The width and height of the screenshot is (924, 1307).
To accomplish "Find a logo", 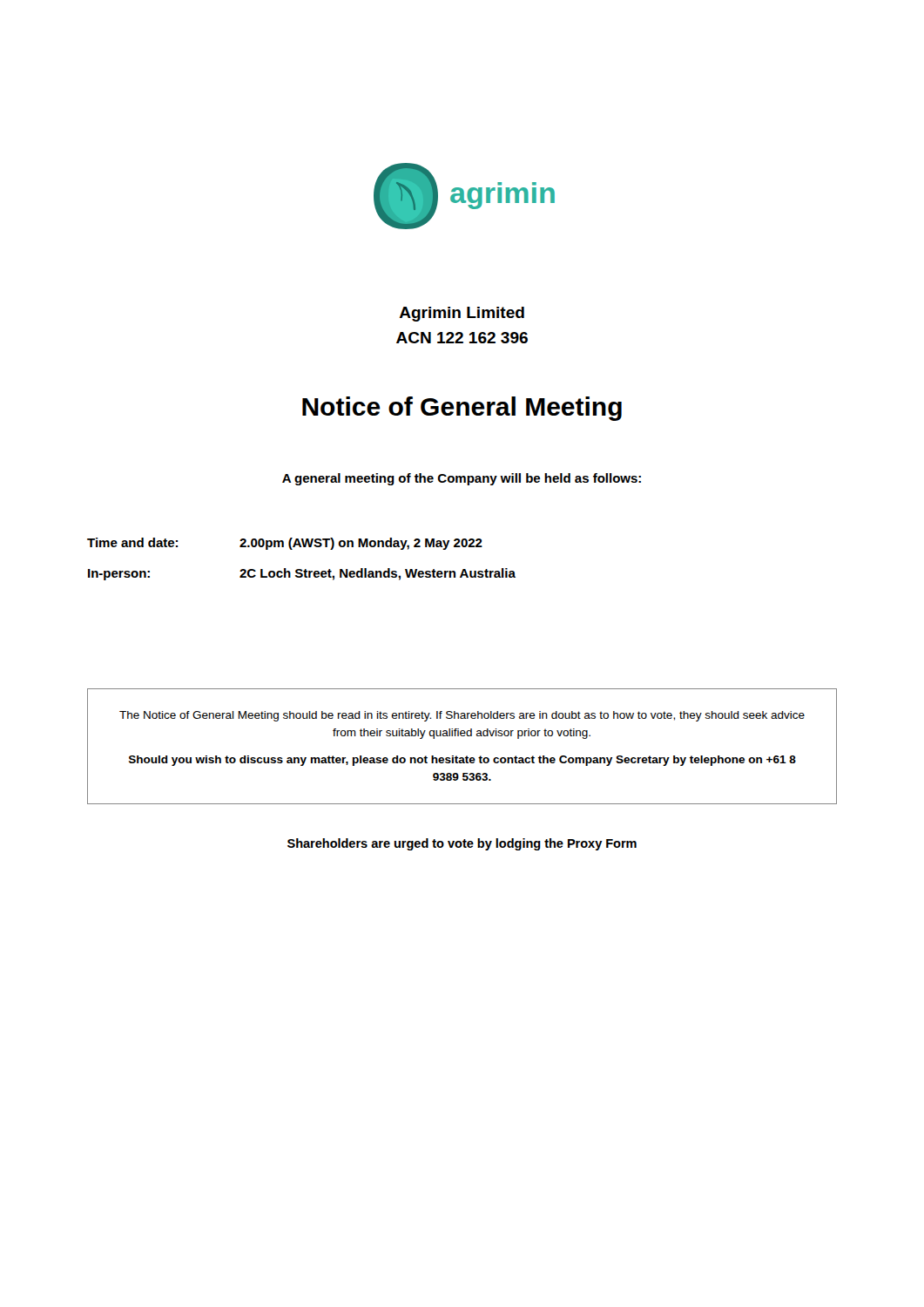I will pyautogui.click(x=462, y=198).
